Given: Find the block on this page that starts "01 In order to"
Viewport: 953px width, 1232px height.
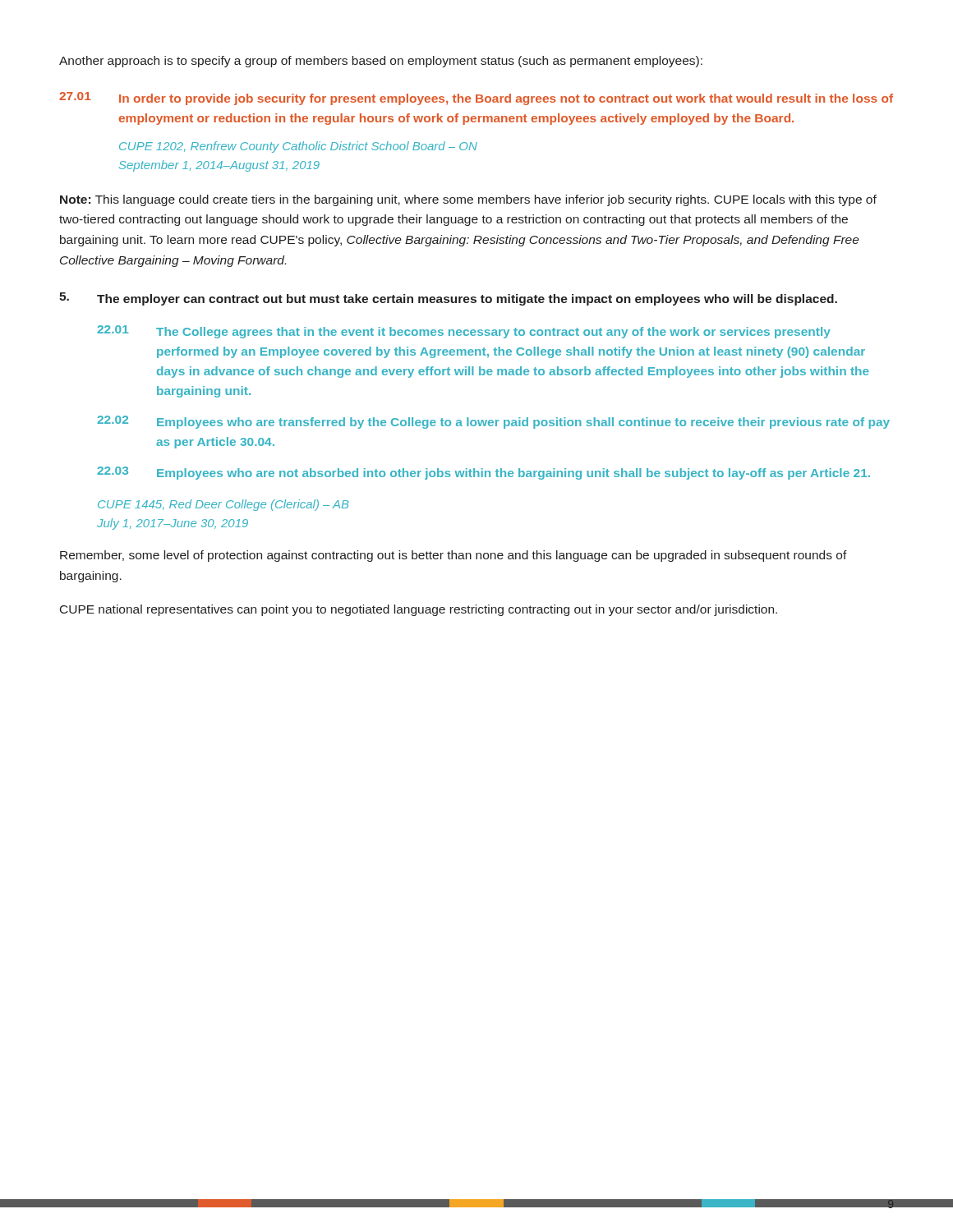Looking at the screenshot, I should click(x=476, y=108).
